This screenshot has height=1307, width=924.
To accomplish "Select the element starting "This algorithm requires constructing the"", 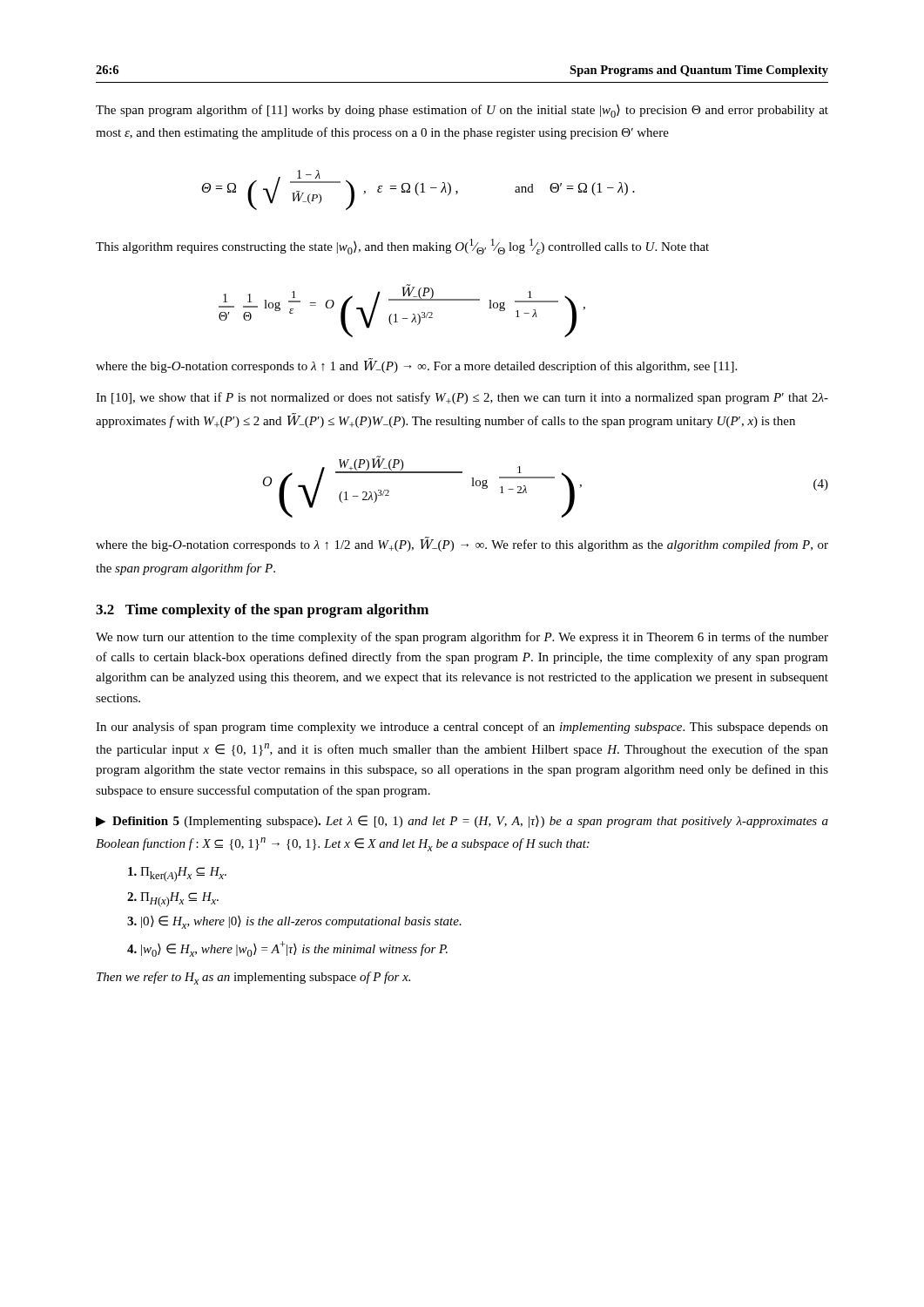I will (x=402, y=246).
